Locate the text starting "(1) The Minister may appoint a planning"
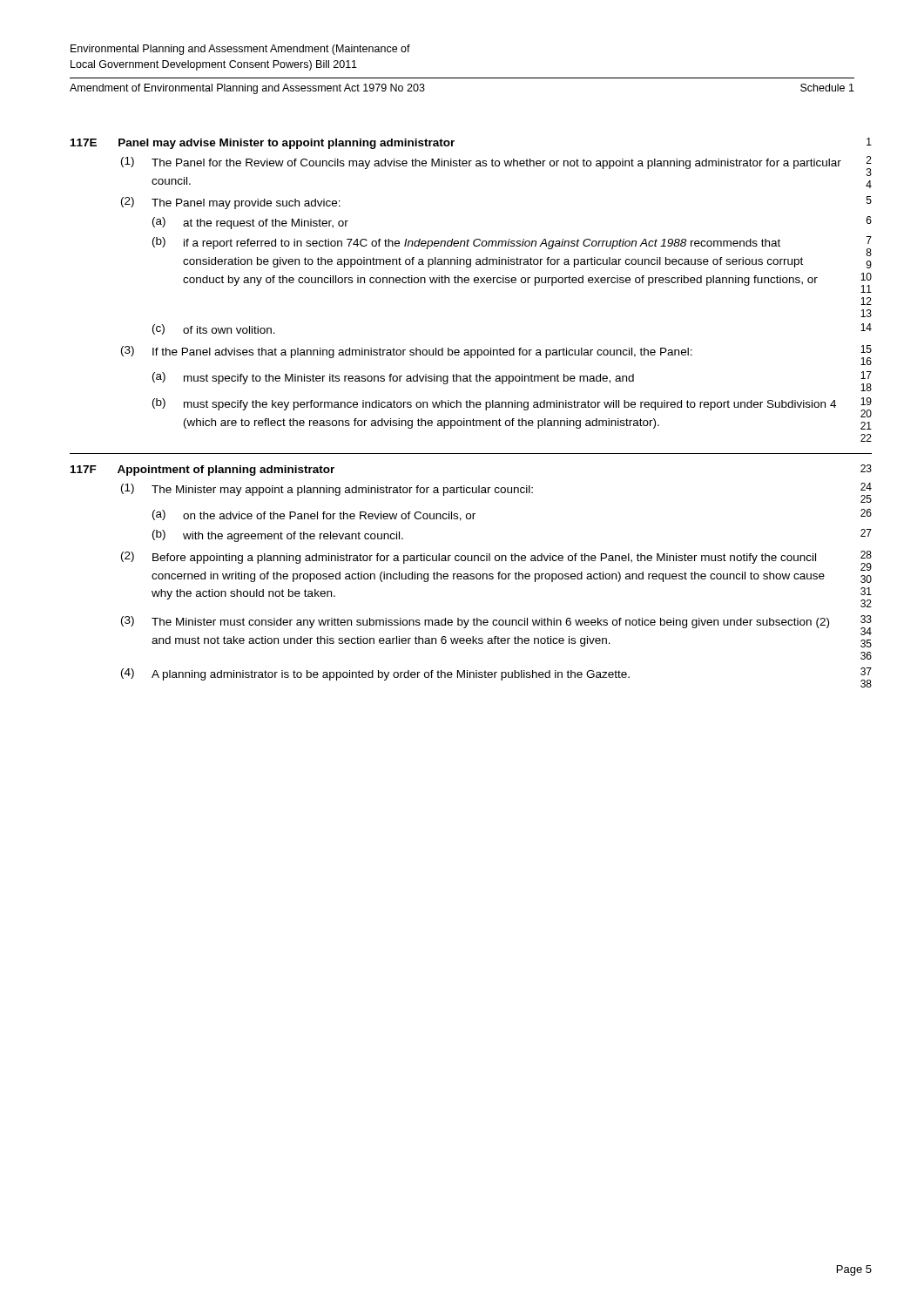The height and width of the screenshot is (1307, 924). click(496, 493)
